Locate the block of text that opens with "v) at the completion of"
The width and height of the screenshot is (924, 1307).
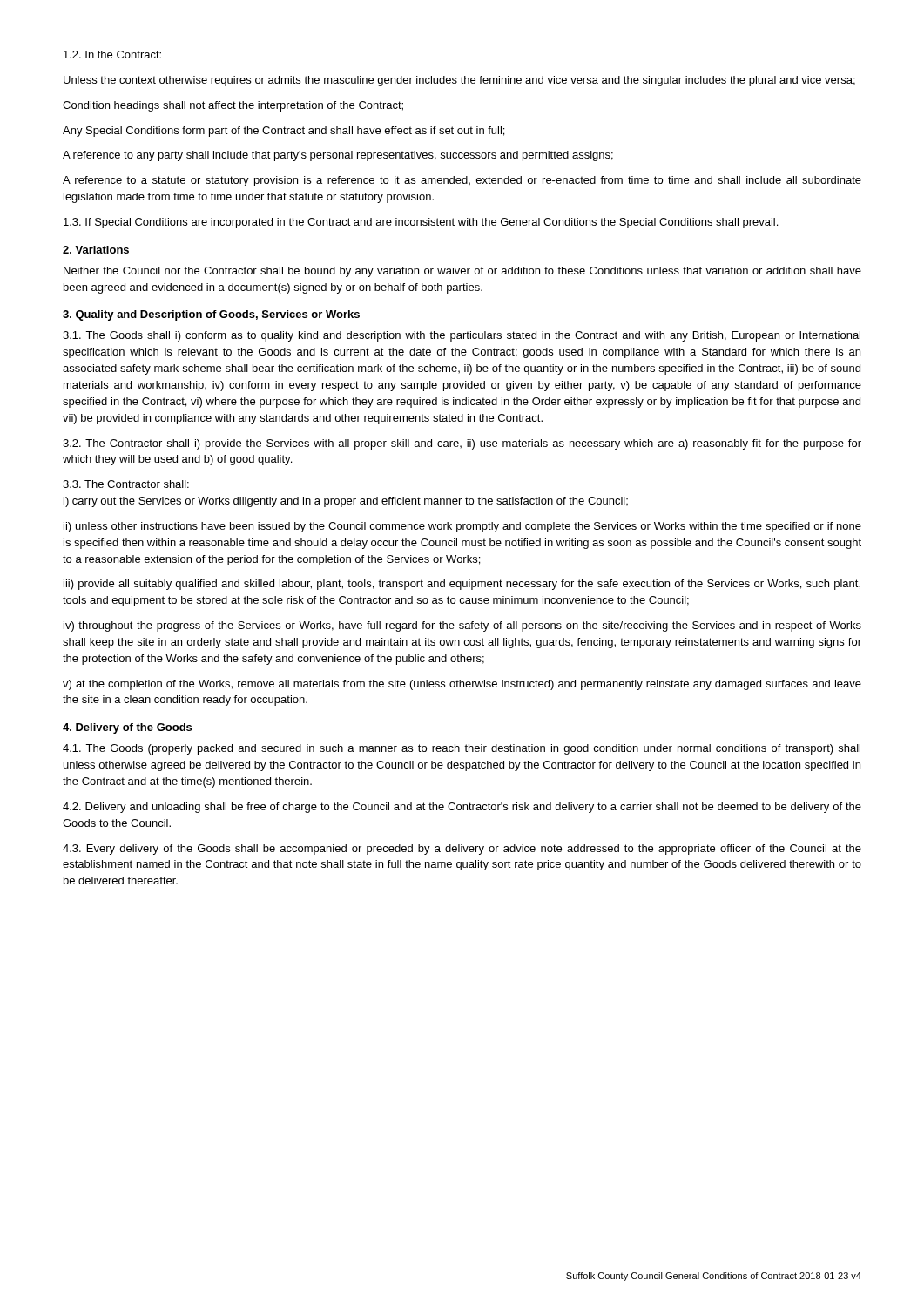[462, 691]
